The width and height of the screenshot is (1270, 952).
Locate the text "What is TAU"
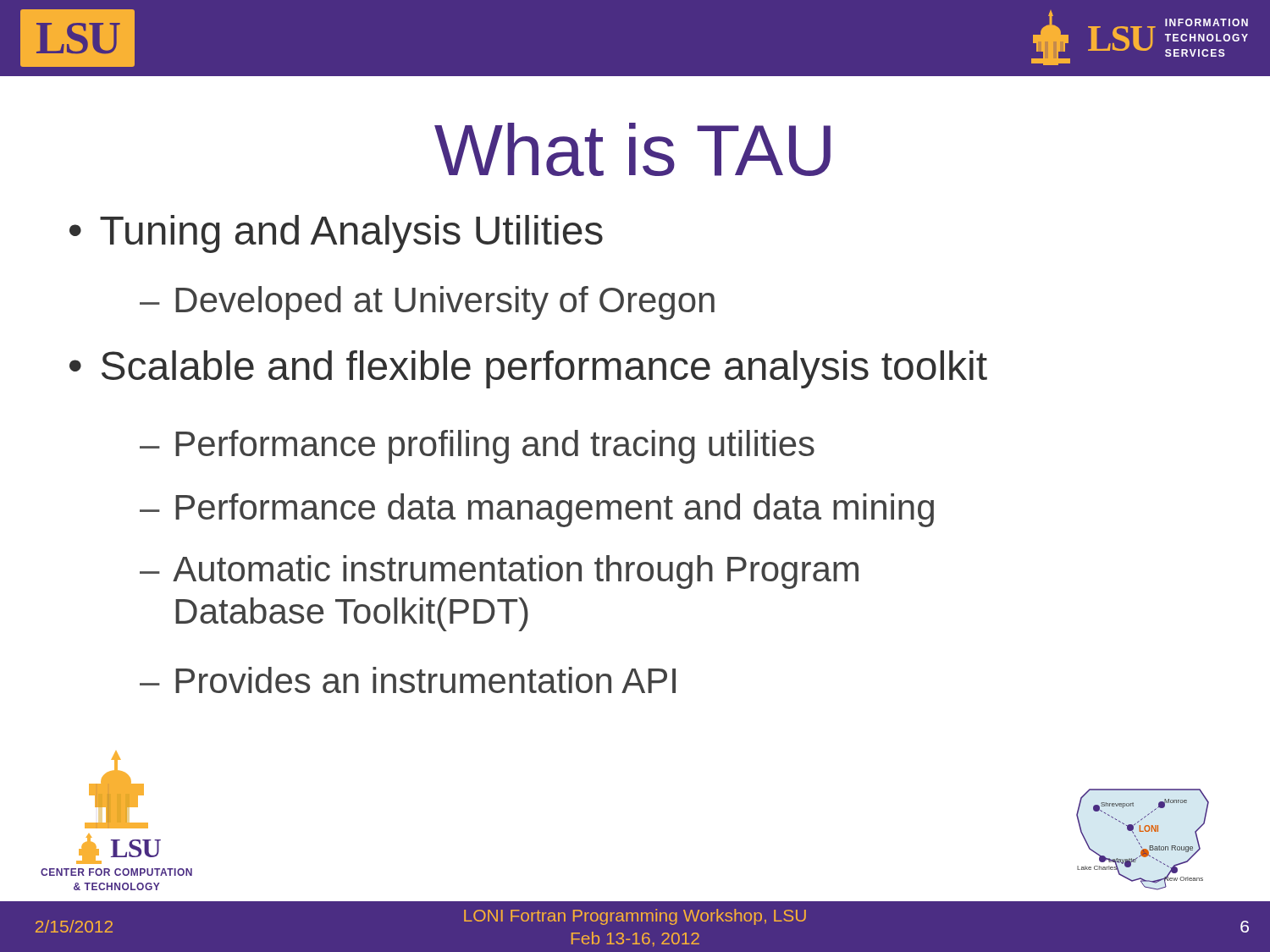coord(635,146)
